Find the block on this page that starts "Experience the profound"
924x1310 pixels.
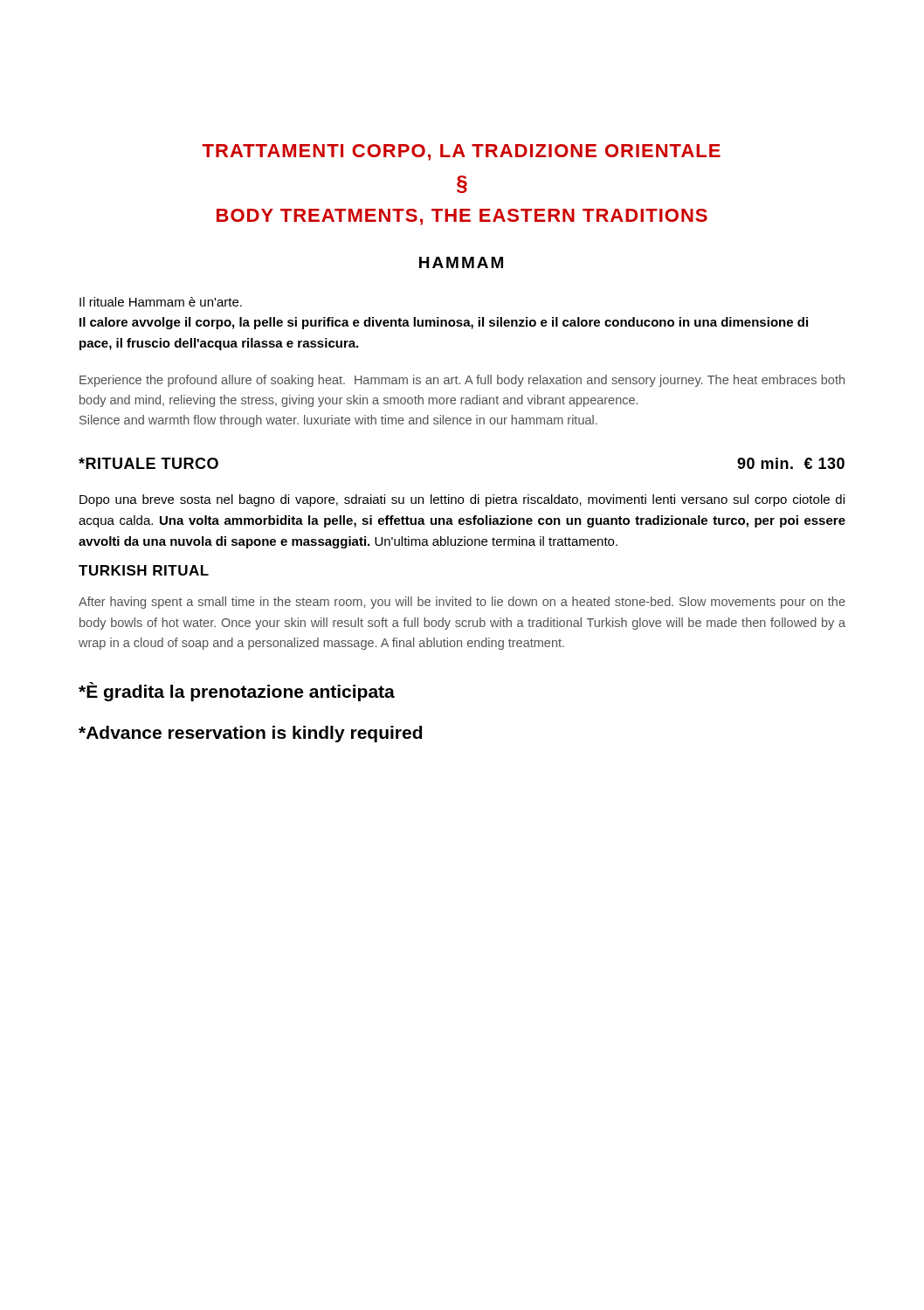coord(462,400)
